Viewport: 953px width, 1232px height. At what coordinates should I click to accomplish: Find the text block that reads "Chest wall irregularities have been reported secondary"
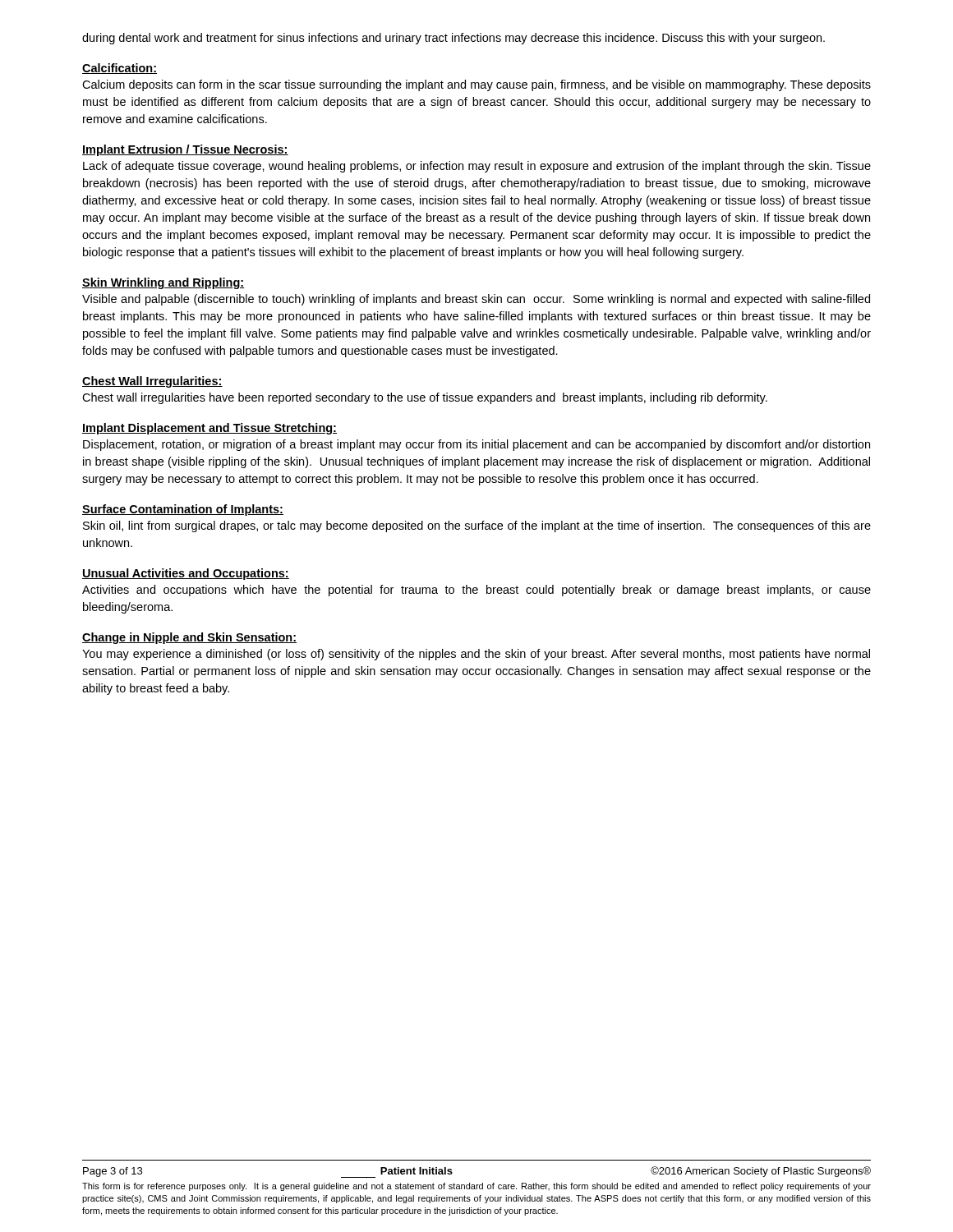pos(425,398)
